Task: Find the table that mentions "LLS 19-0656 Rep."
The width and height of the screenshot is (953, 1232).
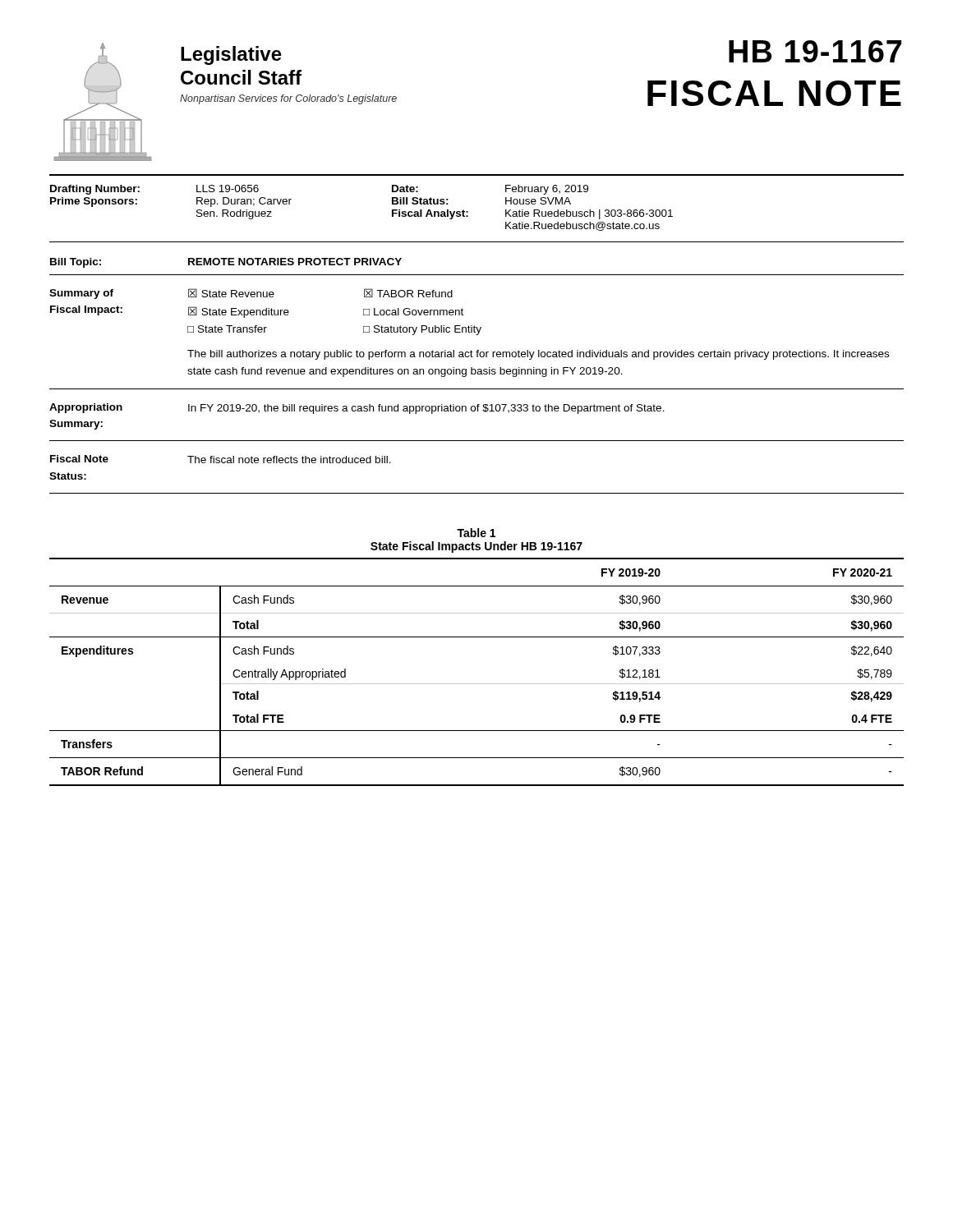Action: click(476, 205)
